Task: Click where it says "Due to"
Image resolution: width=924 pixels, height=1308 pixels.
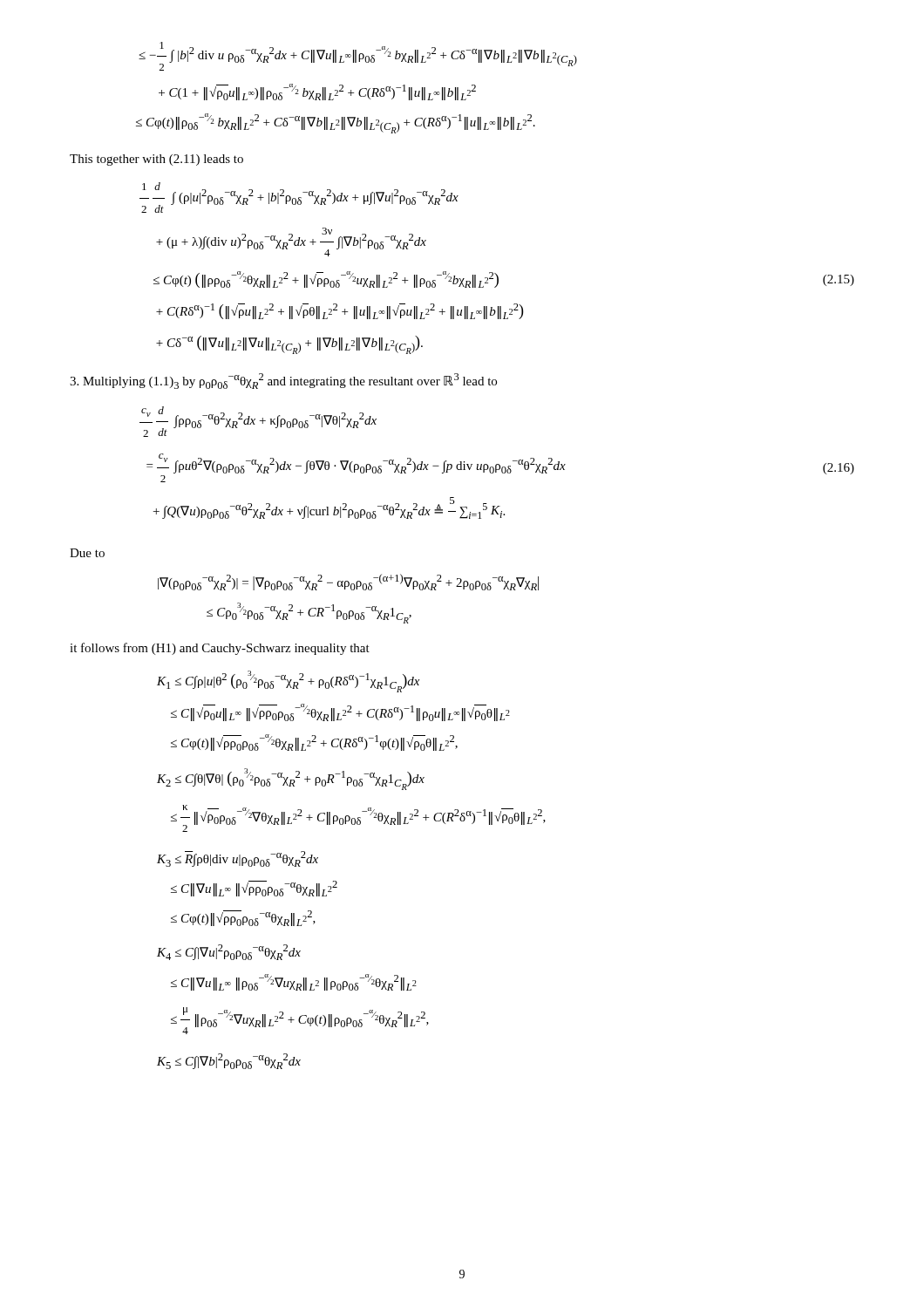Action: tap(87, 553)
